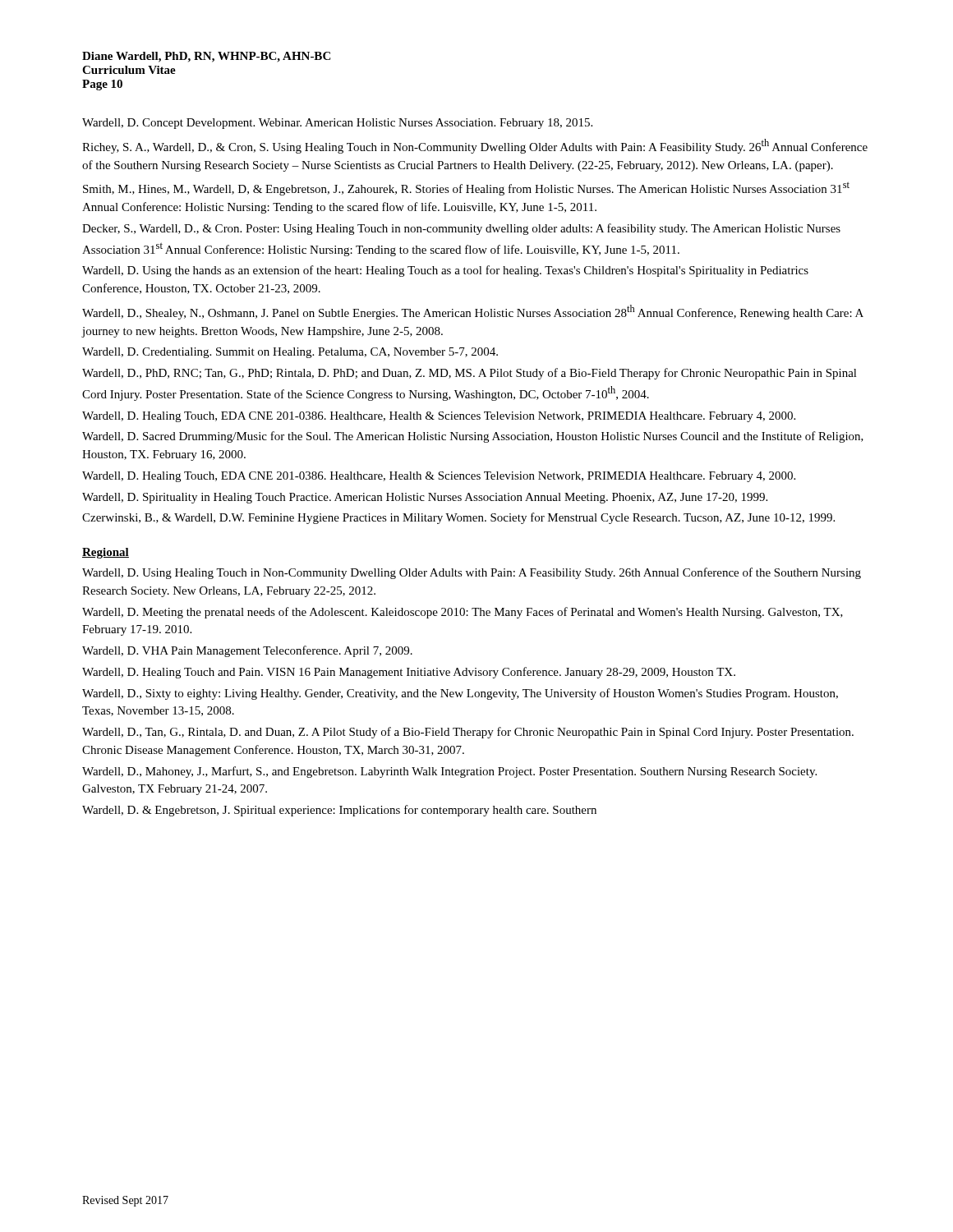Find the list item containing "Wardell, D. Credentialing. Summit on Healing. Petaluma, CA,"
This screenshot has width=953, height=1232.
point(476,352)
